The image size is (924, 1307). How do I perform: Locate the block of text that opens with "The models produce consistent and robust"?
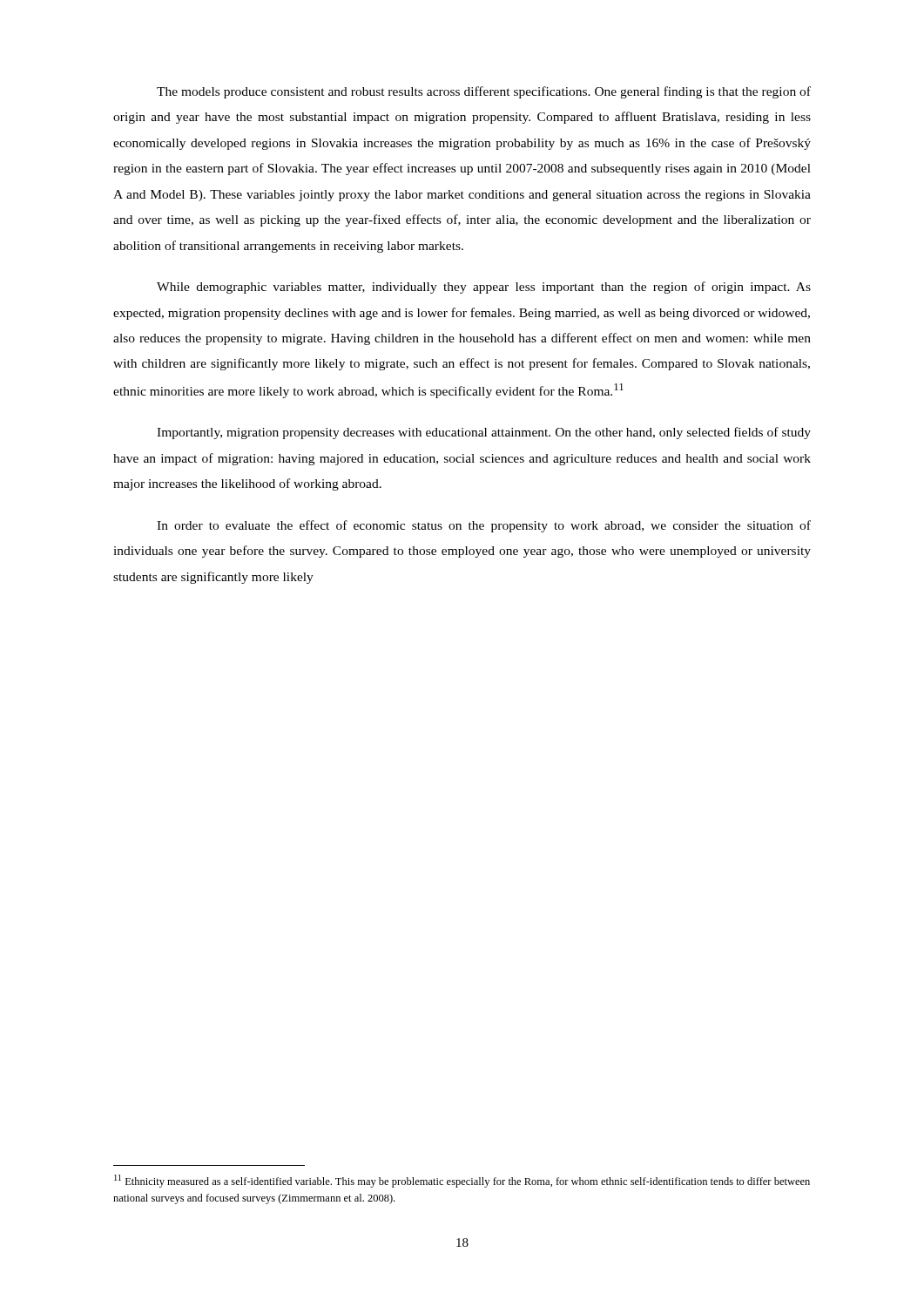click(x=462, y=168)
